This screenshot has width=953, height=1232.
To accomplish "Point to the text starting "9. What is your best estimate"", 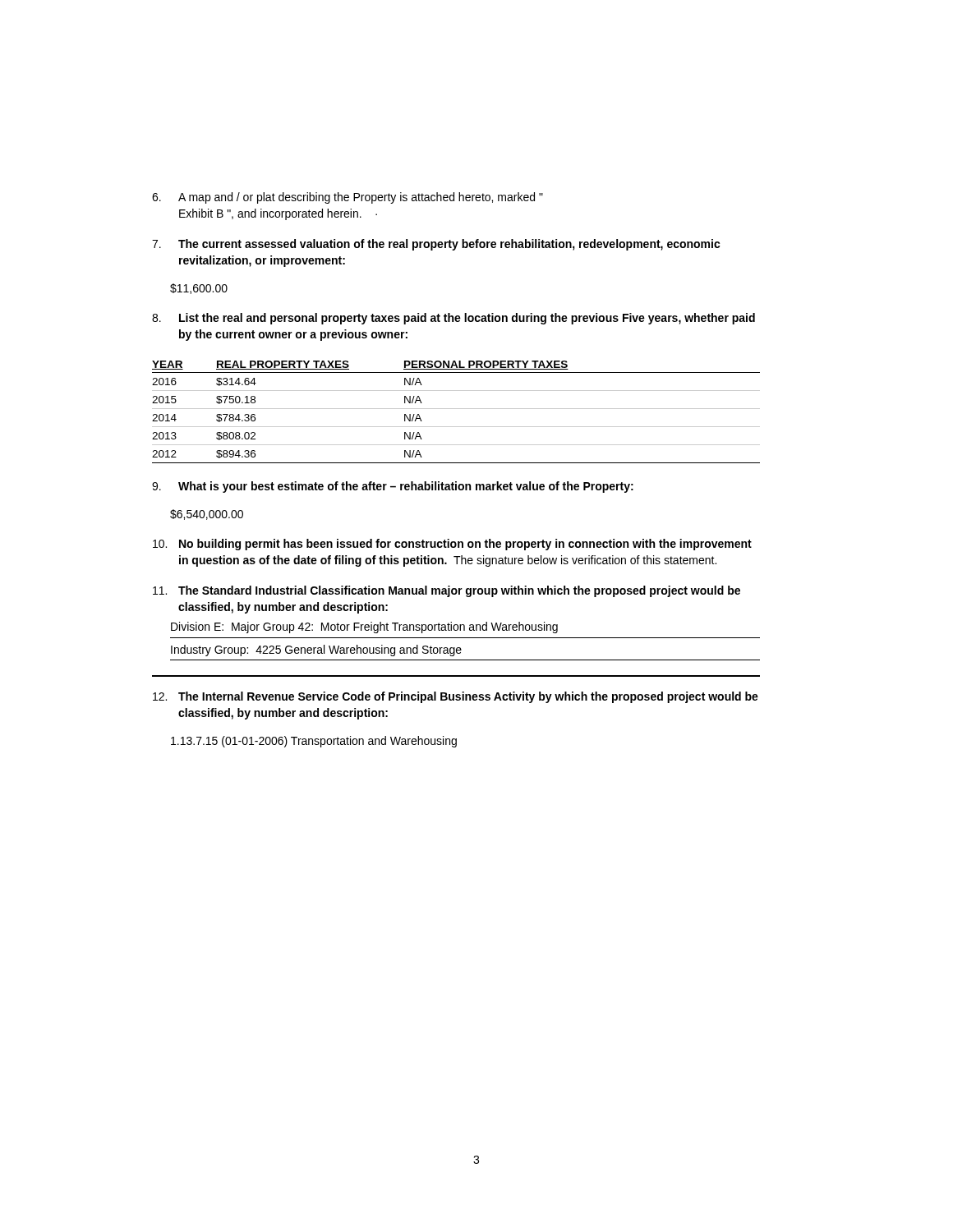I will point(456,486).
